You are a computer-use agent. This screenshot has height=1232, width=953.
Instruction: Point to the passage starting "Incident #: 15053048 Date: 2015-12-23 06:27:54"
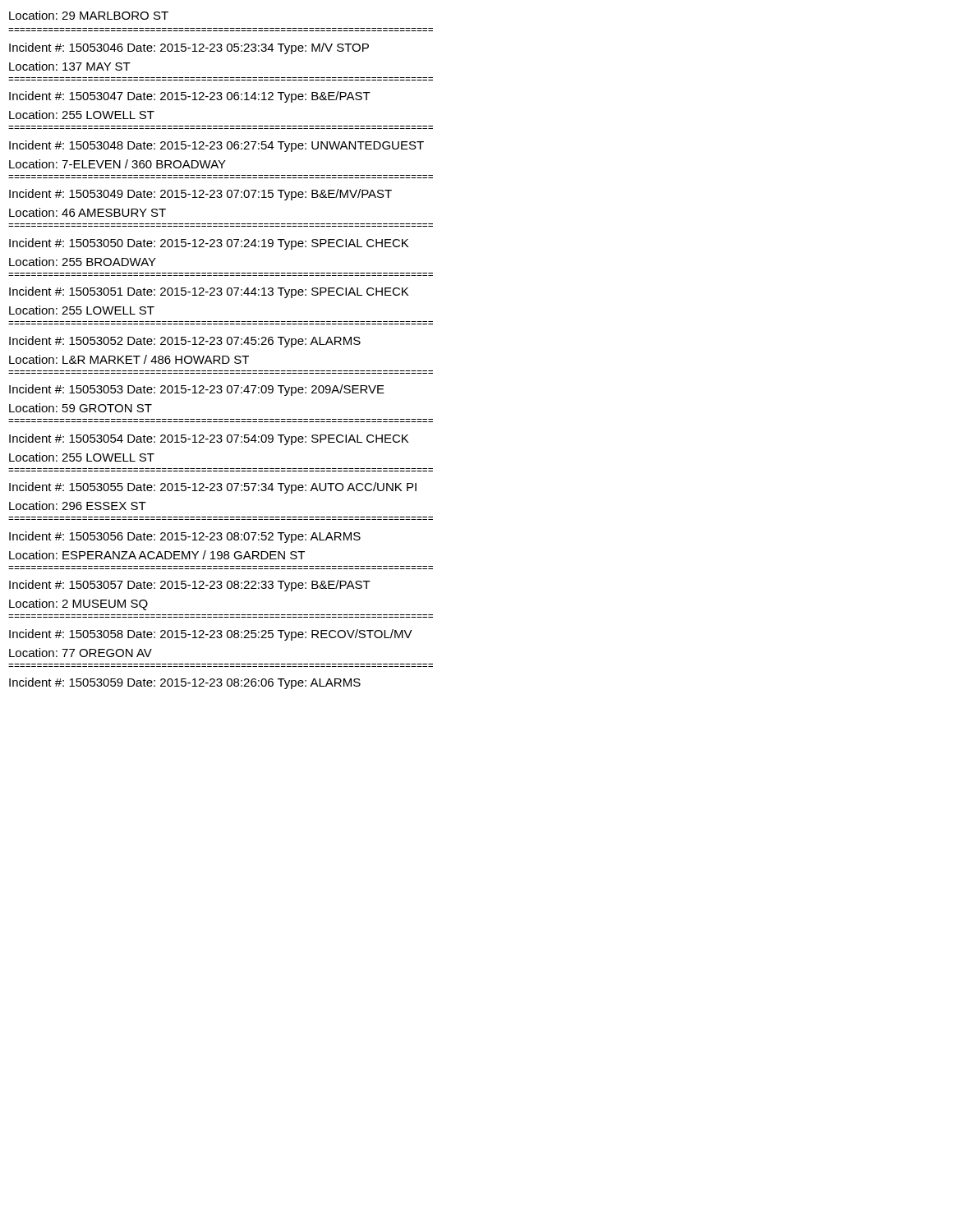tap(216, 146)
